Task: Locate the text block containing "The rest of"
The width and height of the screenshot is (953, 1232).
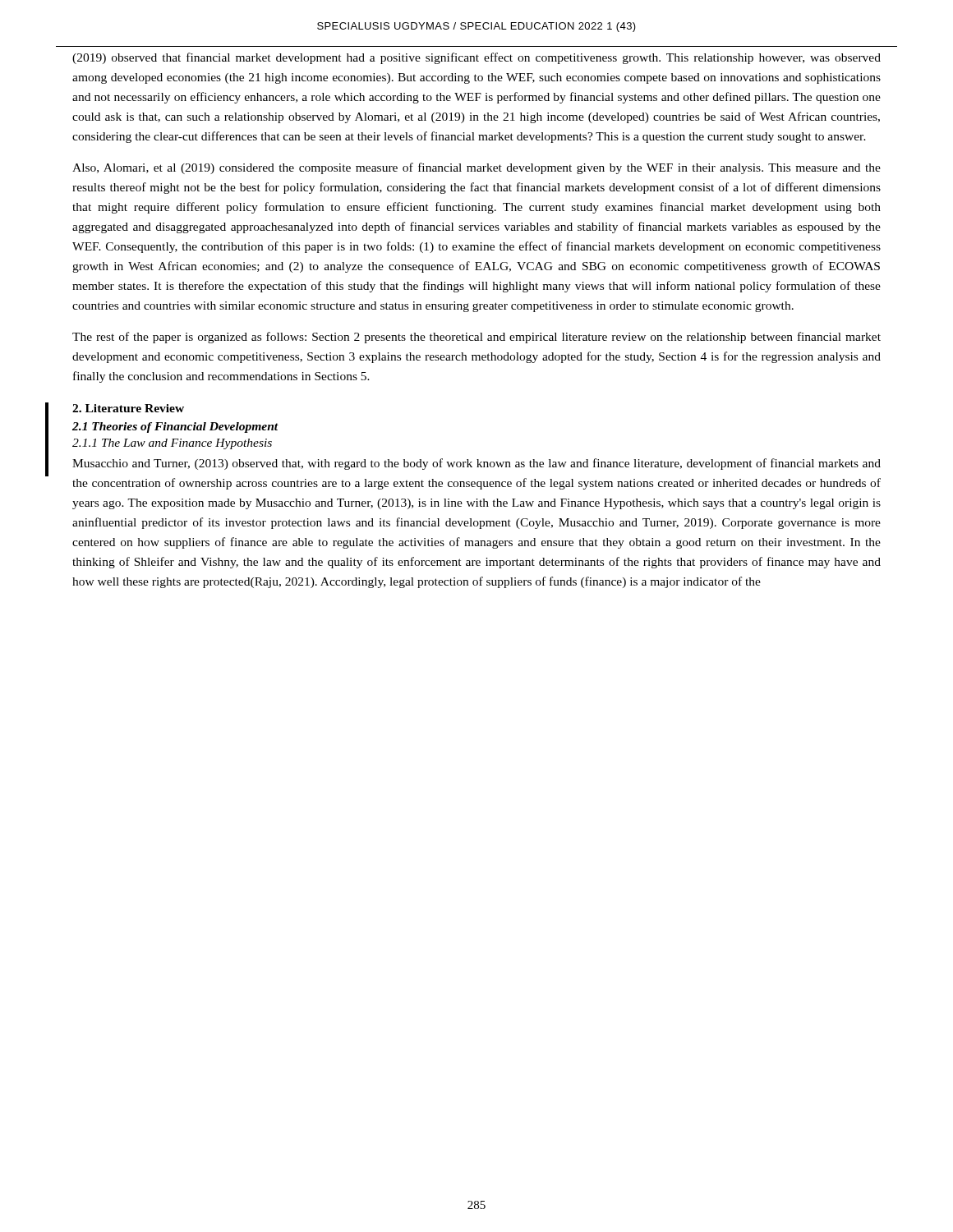Action: coord(476,356)
